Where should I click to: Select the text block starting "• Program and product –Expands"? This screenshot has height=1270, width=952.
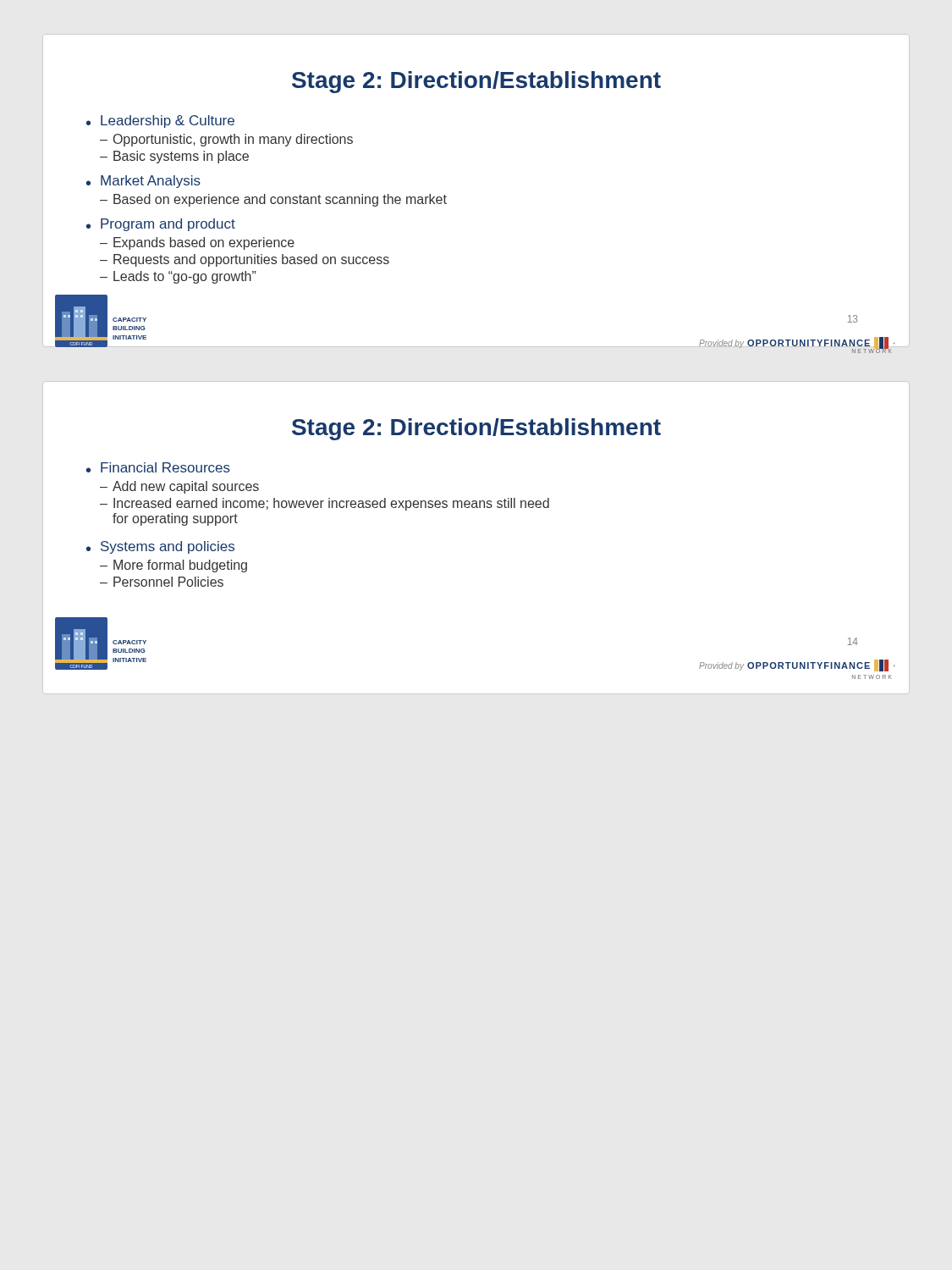pyautogui.click(x=161, y=225)
